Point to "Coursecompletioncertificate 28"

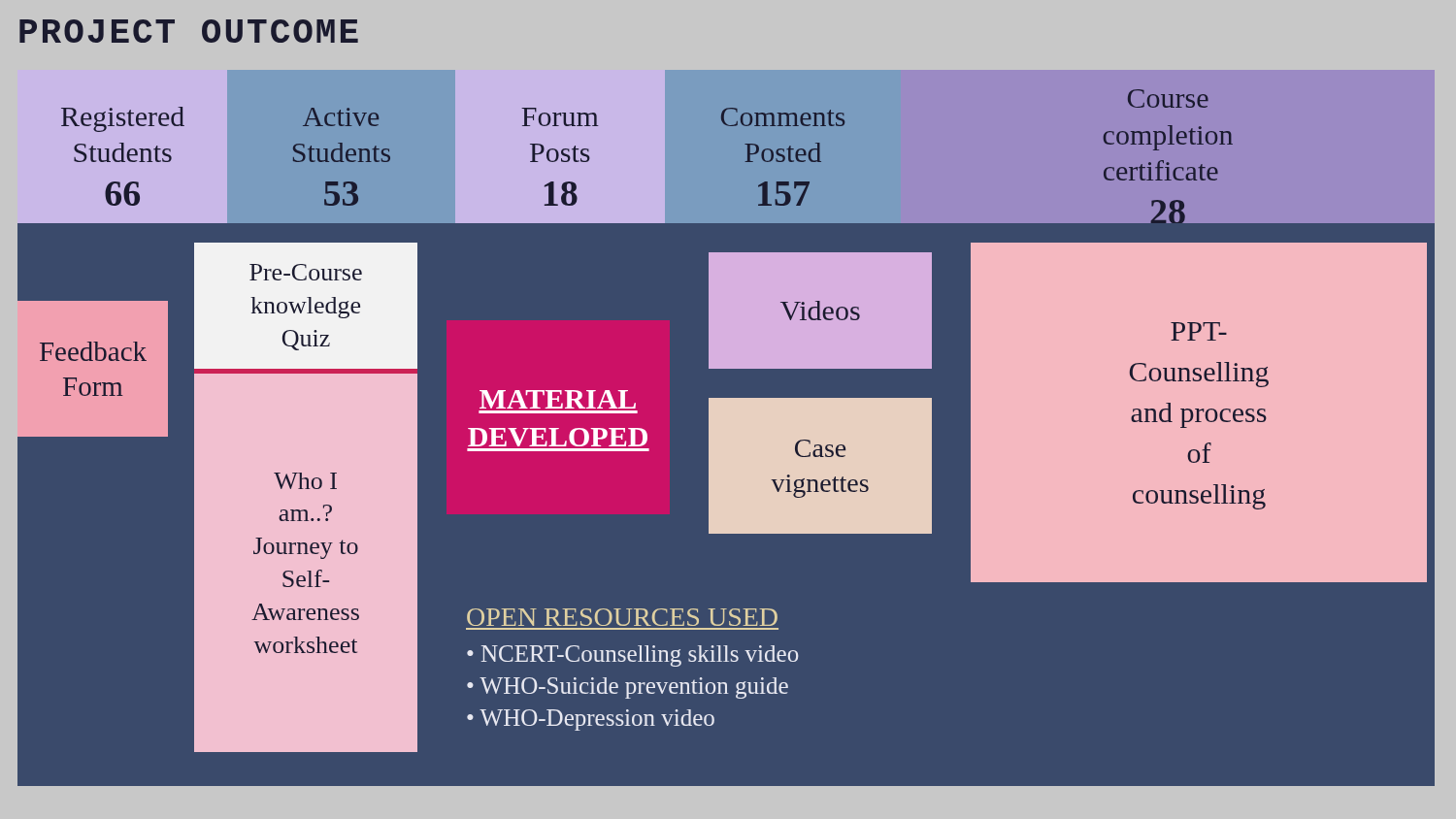click(1168, 158)
